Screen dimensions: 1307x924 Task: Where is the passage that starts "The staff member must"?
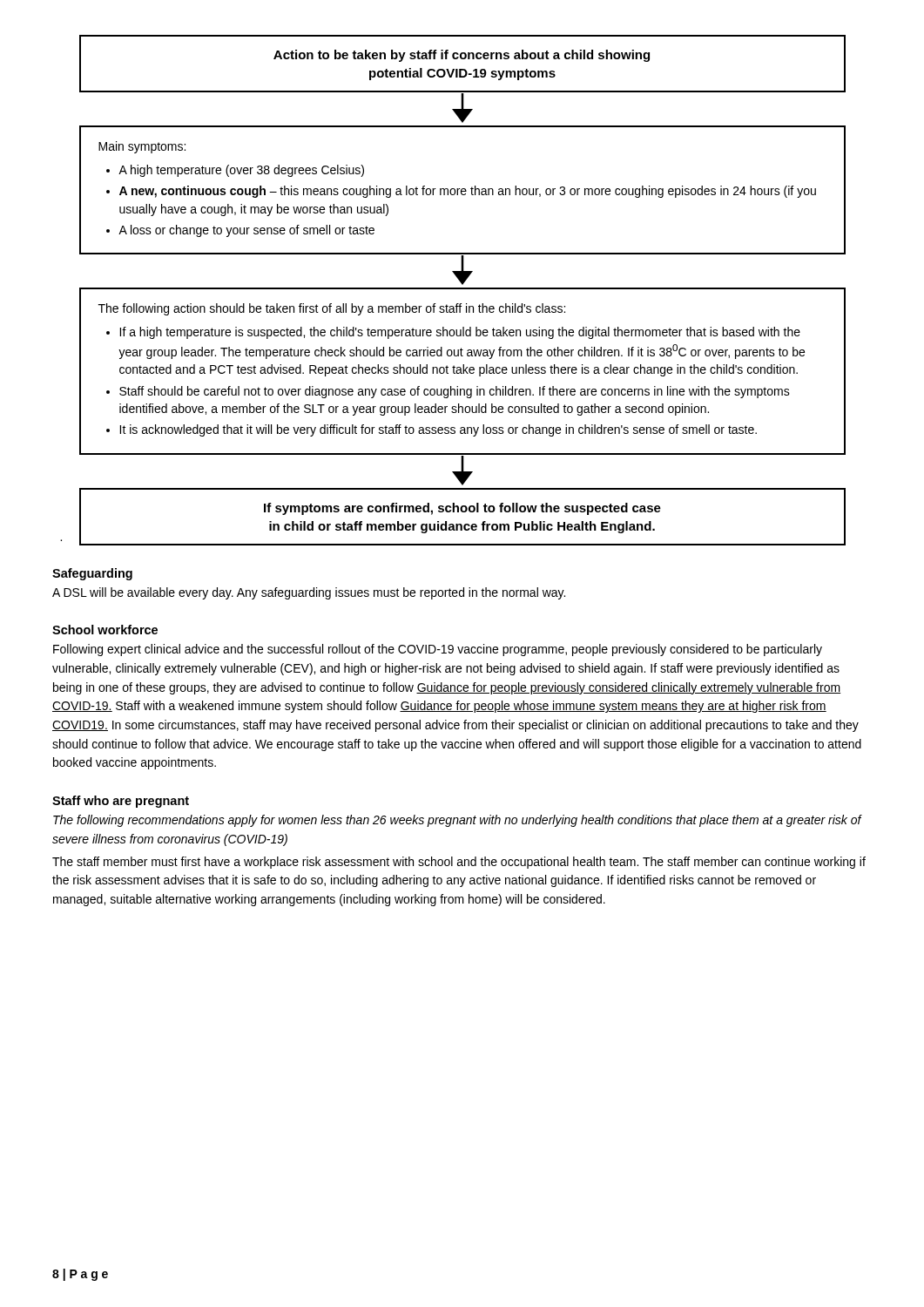click(x=459, y=880)
